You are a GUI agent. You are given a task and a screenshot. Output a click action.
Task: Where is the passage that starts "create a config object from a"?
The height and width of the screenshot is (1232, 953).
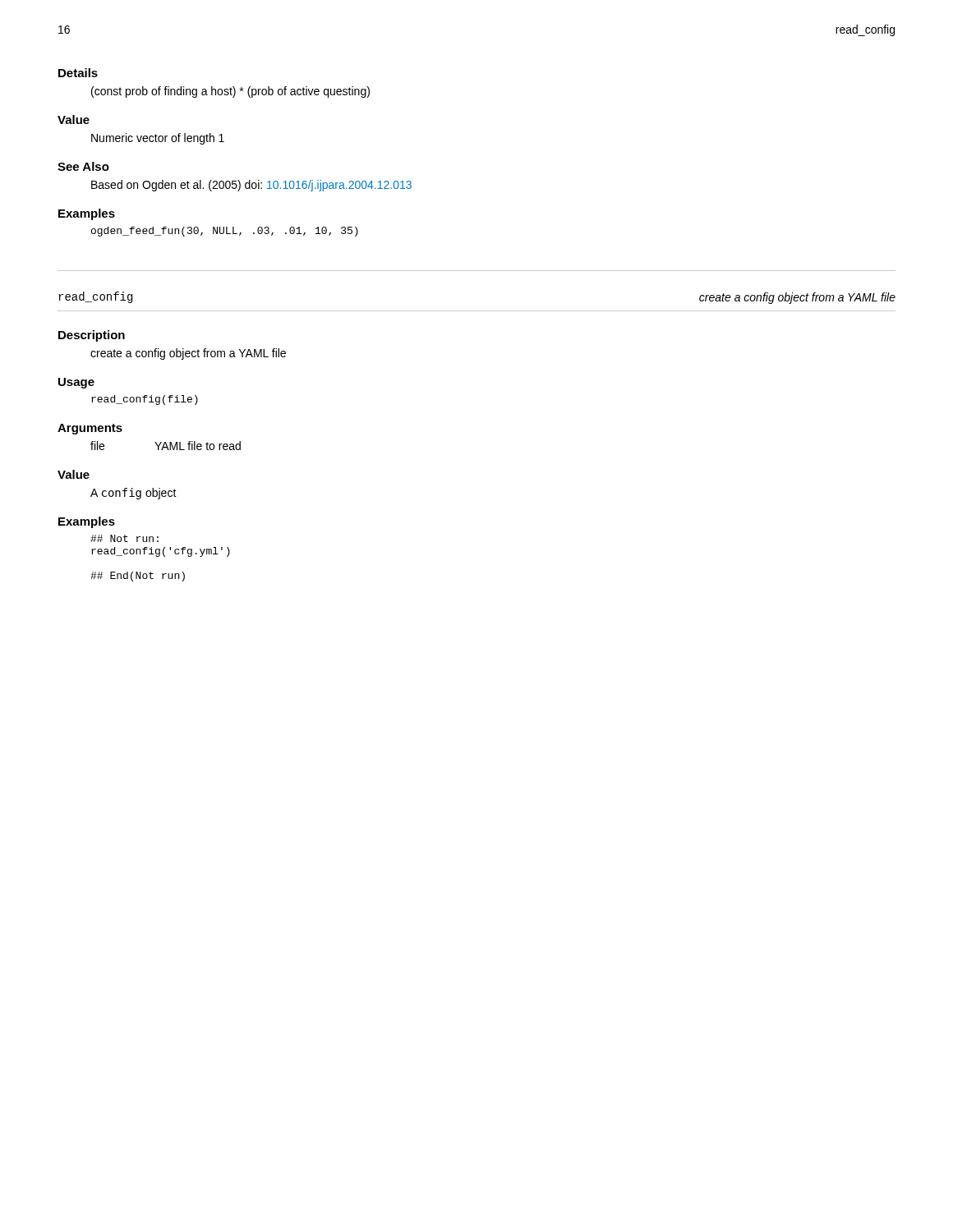pos(188,353)
